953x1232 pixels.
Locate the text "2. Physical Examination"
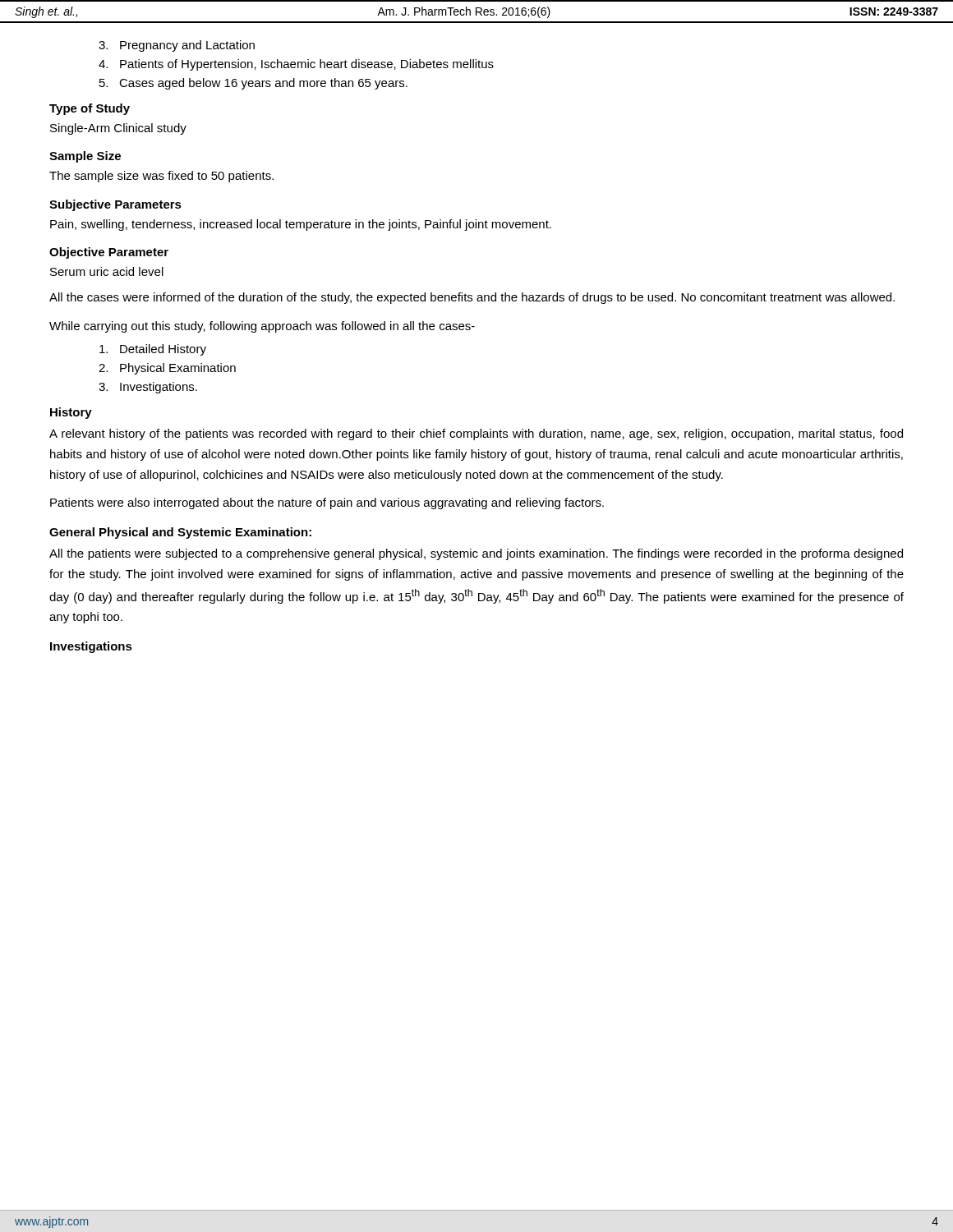click(x=167, y=368)
